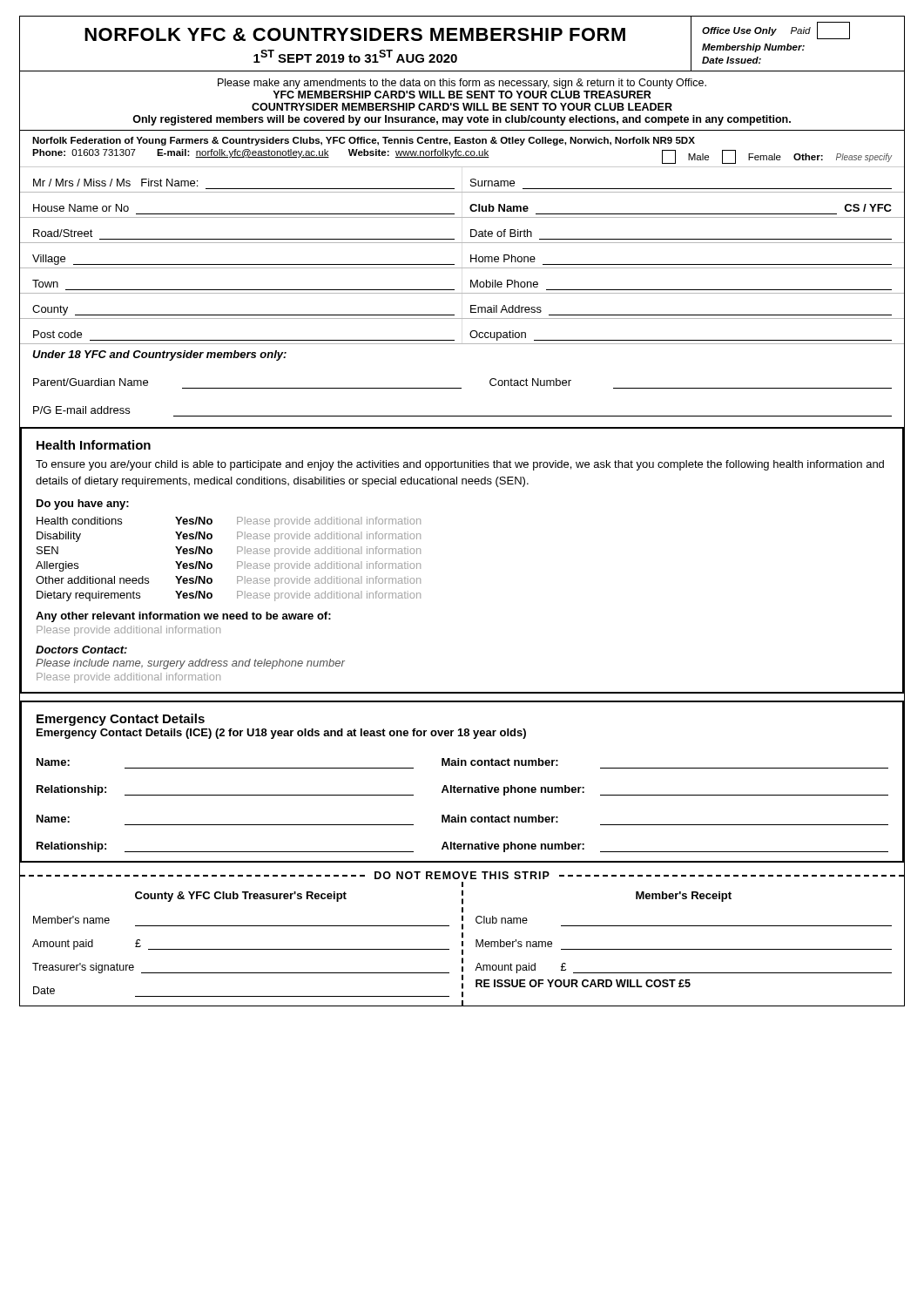Screen dimensions: 1307x924
Task: Locate the text block that says "Under 18 YFC and Countrysider members"
Action: 160,354
